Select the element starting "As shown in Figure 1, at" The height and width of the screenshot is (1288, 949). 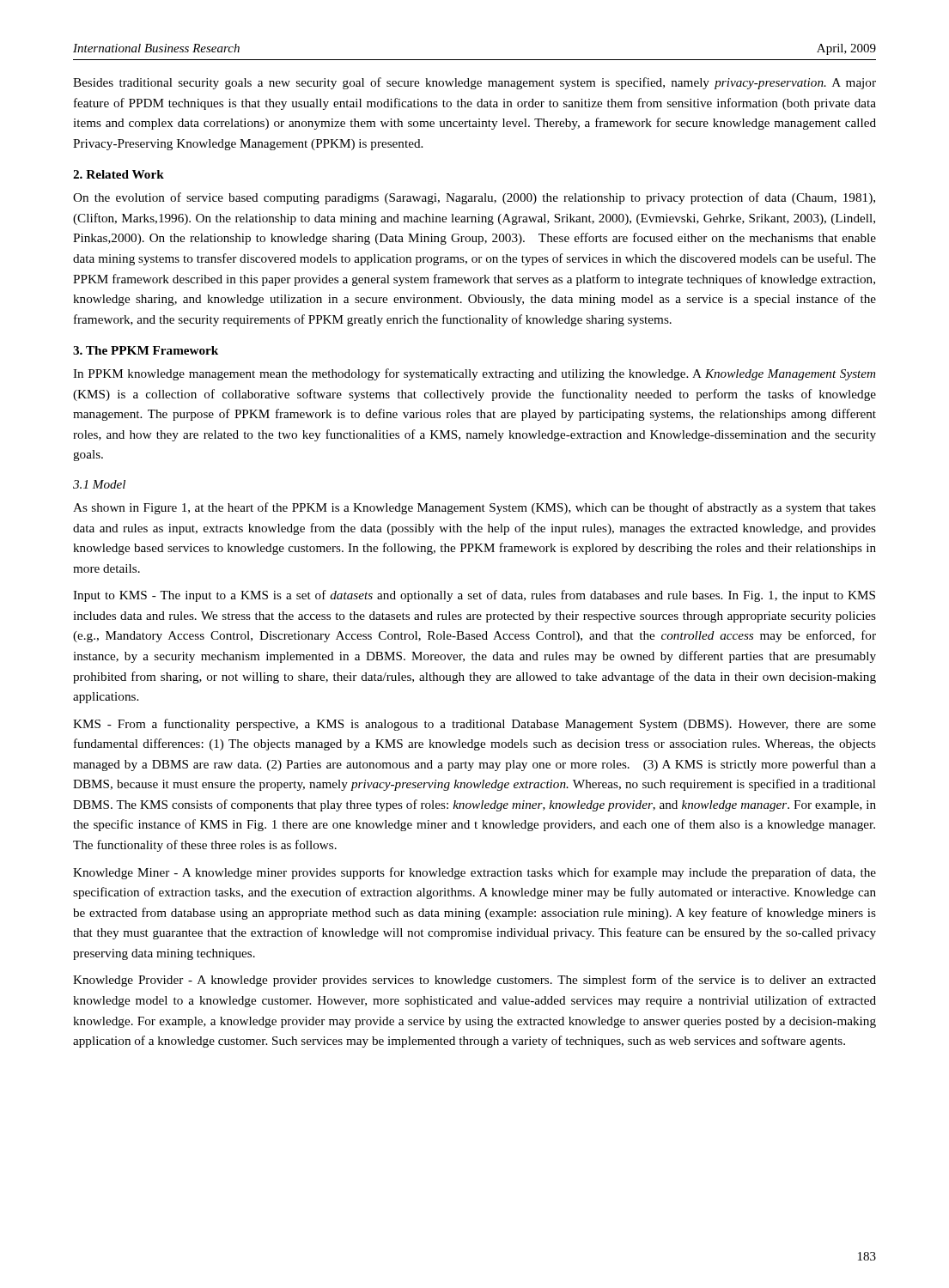pos(474,538)
